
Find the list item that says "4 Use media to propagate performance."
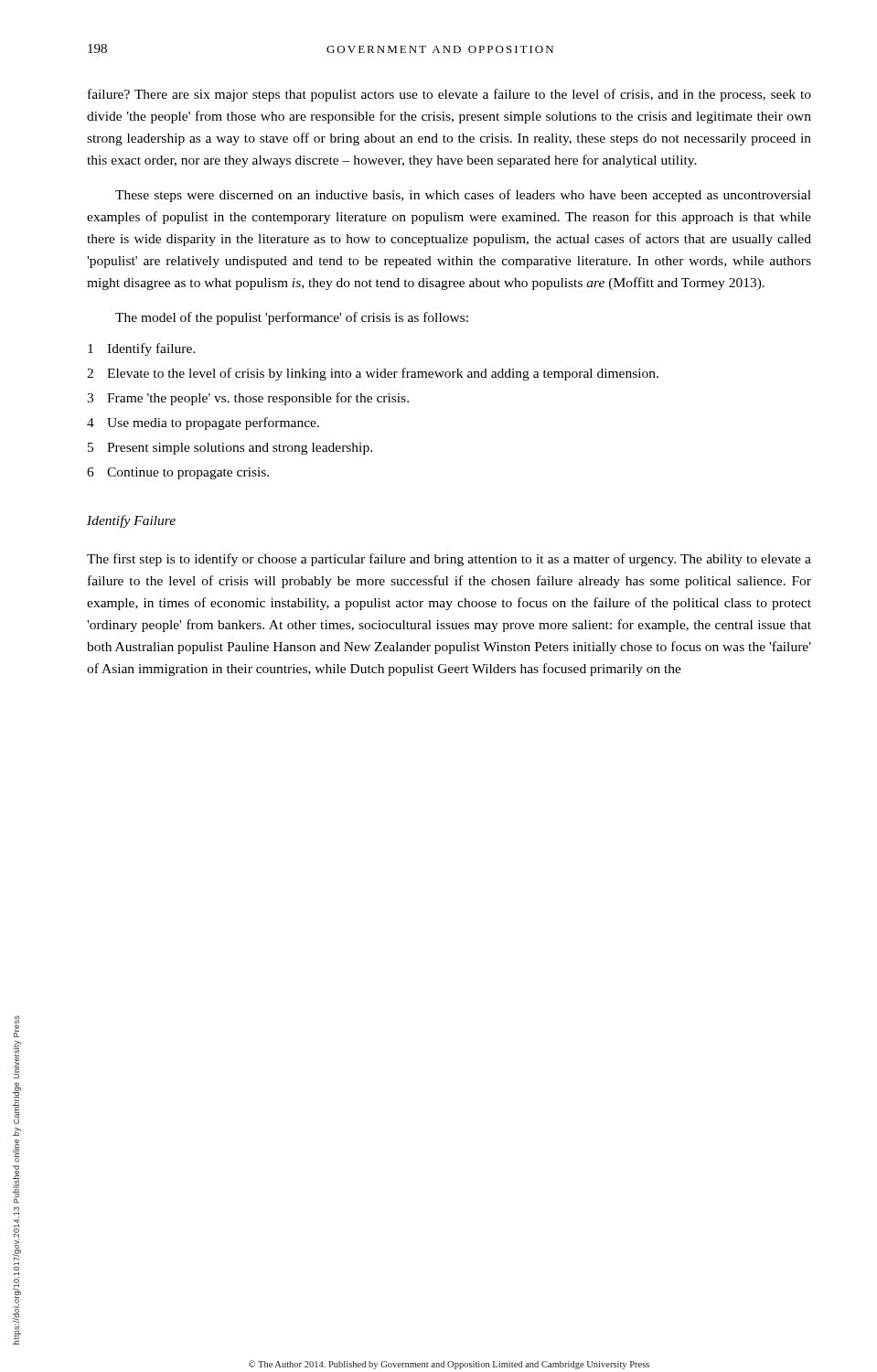203,423
